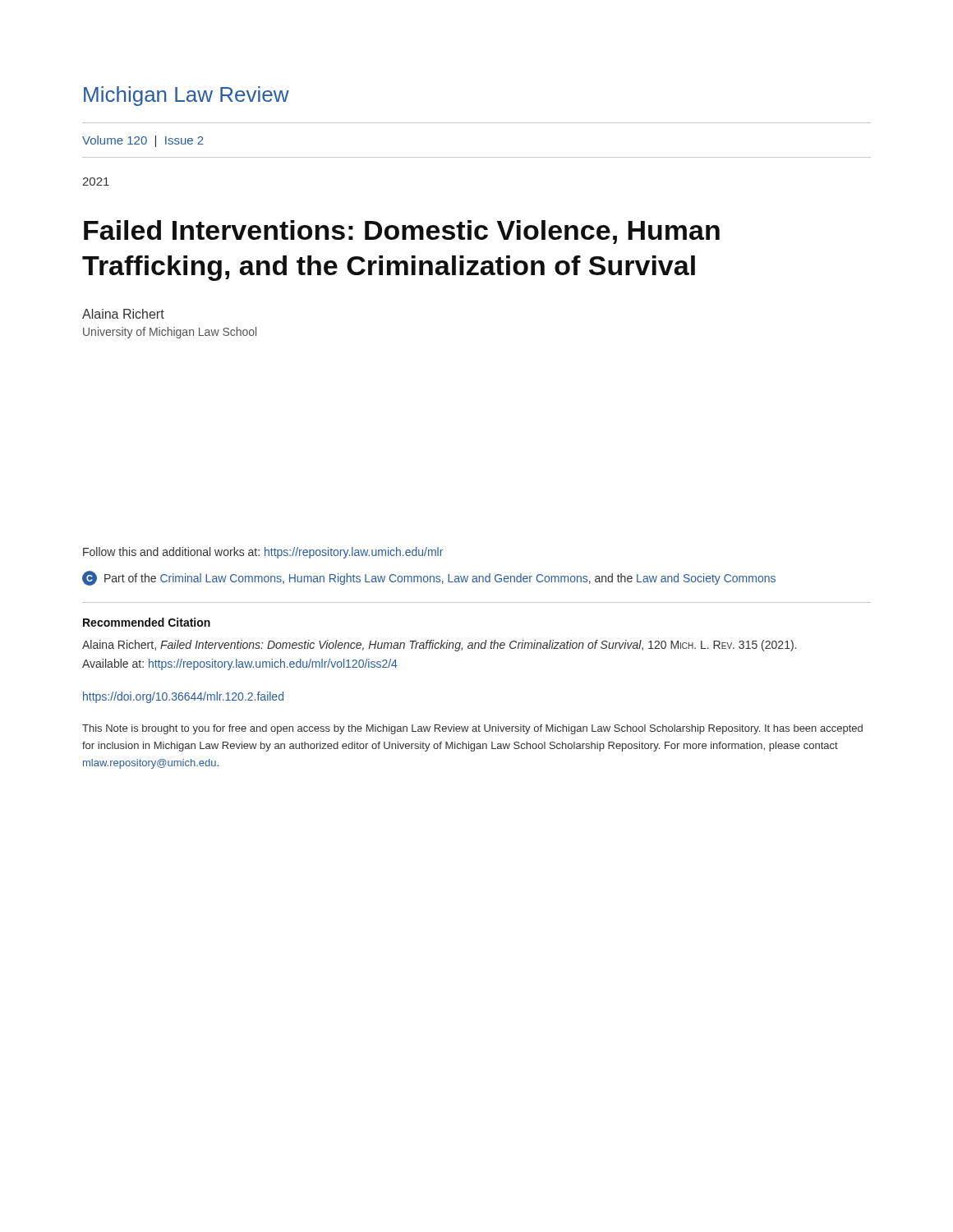
Task: Locate the text block that says "C Part of the"
Action: (429, 578)
